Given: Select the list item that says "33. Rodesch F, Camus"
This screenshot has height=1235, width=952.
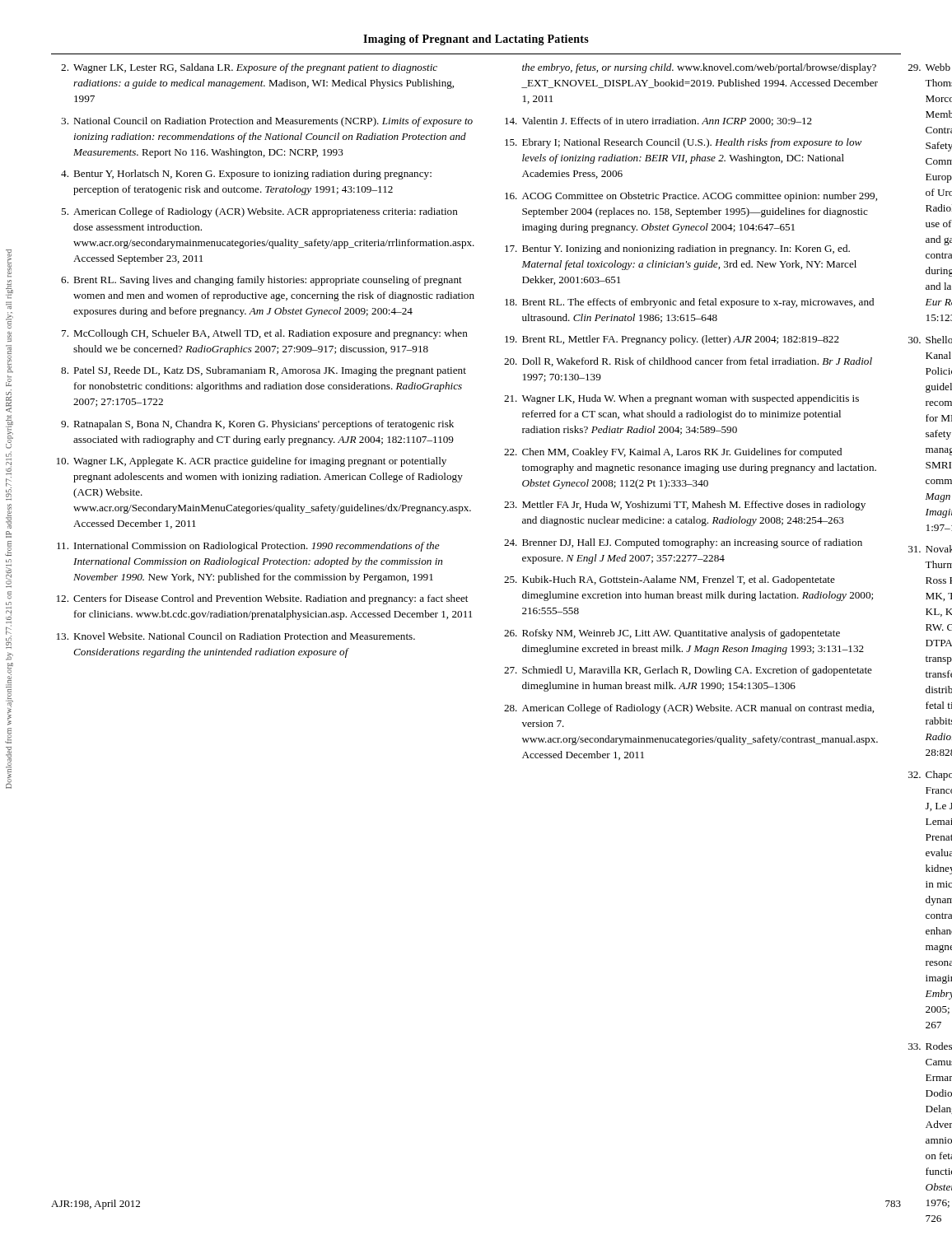Looking at the screenshot, I should tap(928, 1132).
